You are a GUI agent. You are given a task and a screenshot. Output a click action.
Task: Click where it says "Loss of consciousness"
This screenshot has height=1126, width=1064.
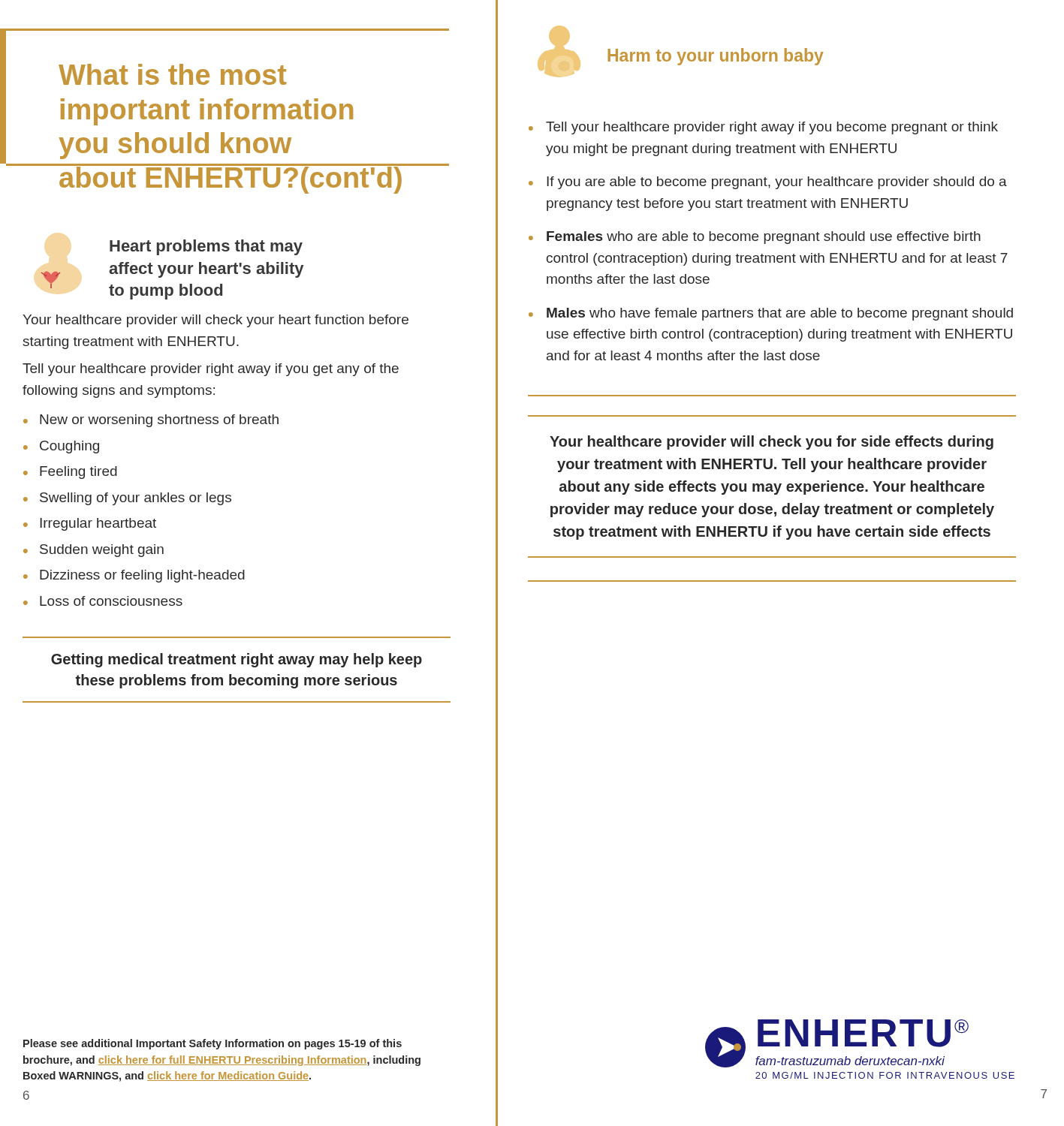pyautogui.click(x=111, y=601)
